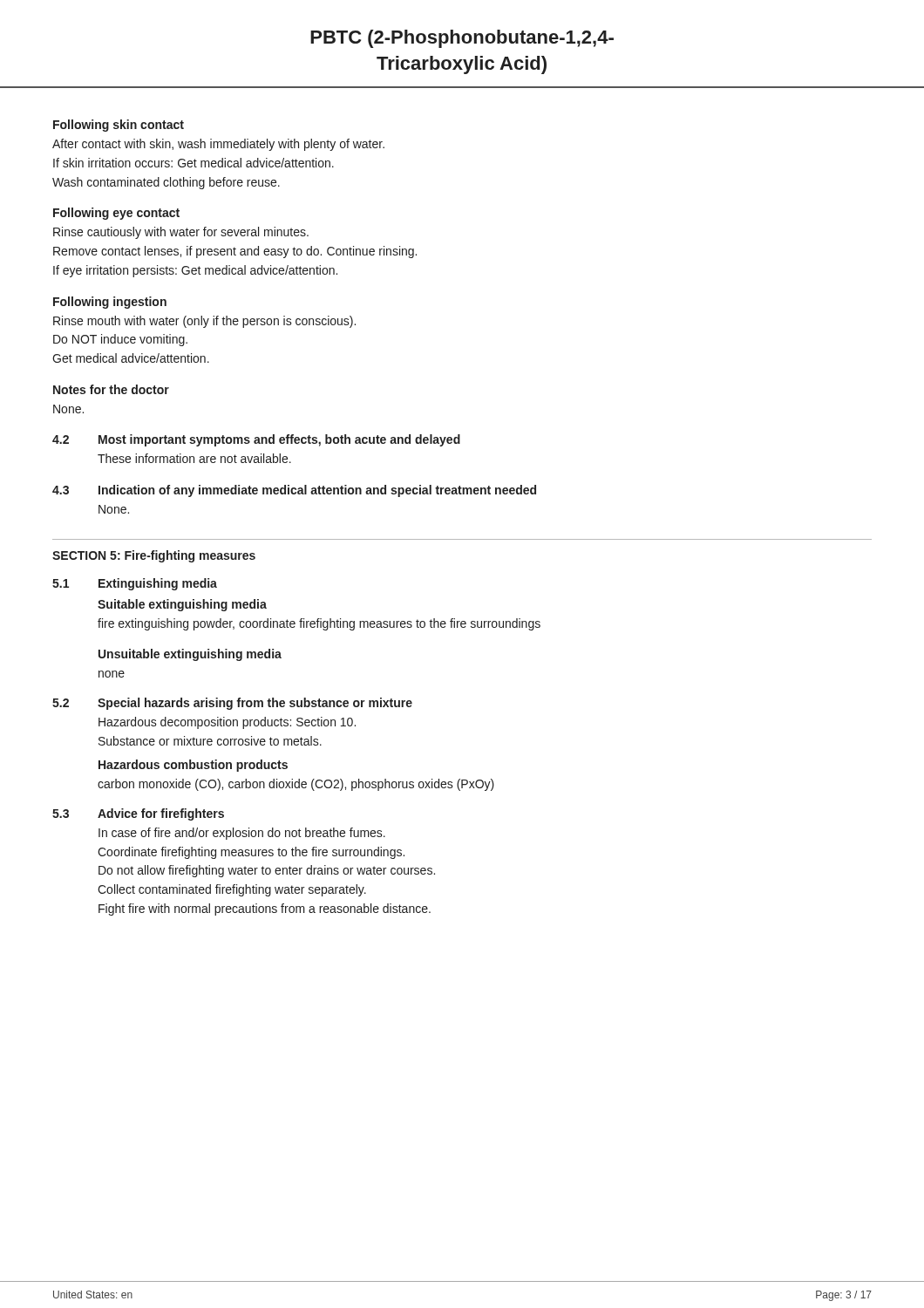Click on the text block that says "fire extinguishing powder, coordinate firefighting measures to the"

[x=319, y=623]
